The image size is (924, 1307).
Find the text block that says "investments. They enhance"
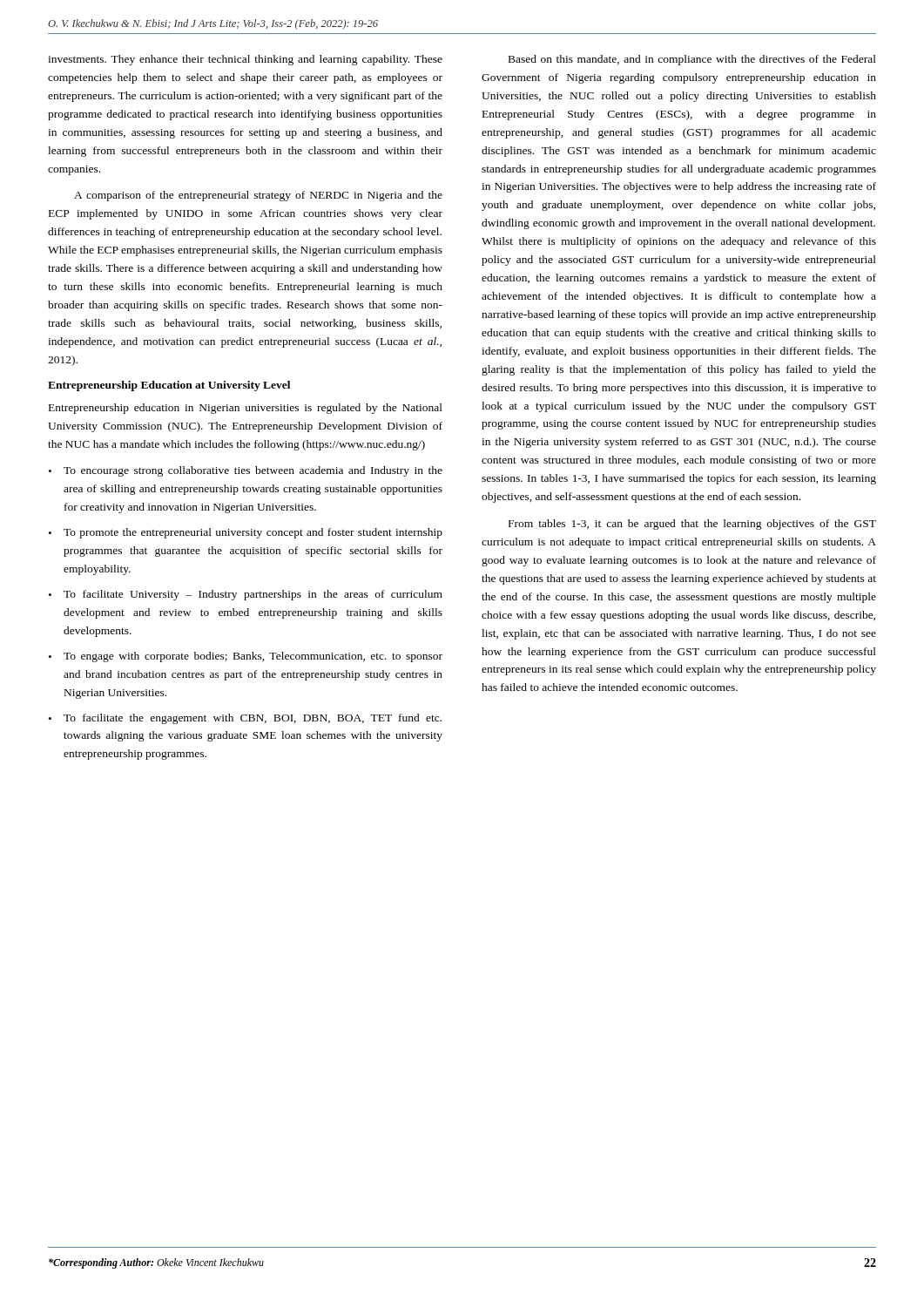pos(245,114)
